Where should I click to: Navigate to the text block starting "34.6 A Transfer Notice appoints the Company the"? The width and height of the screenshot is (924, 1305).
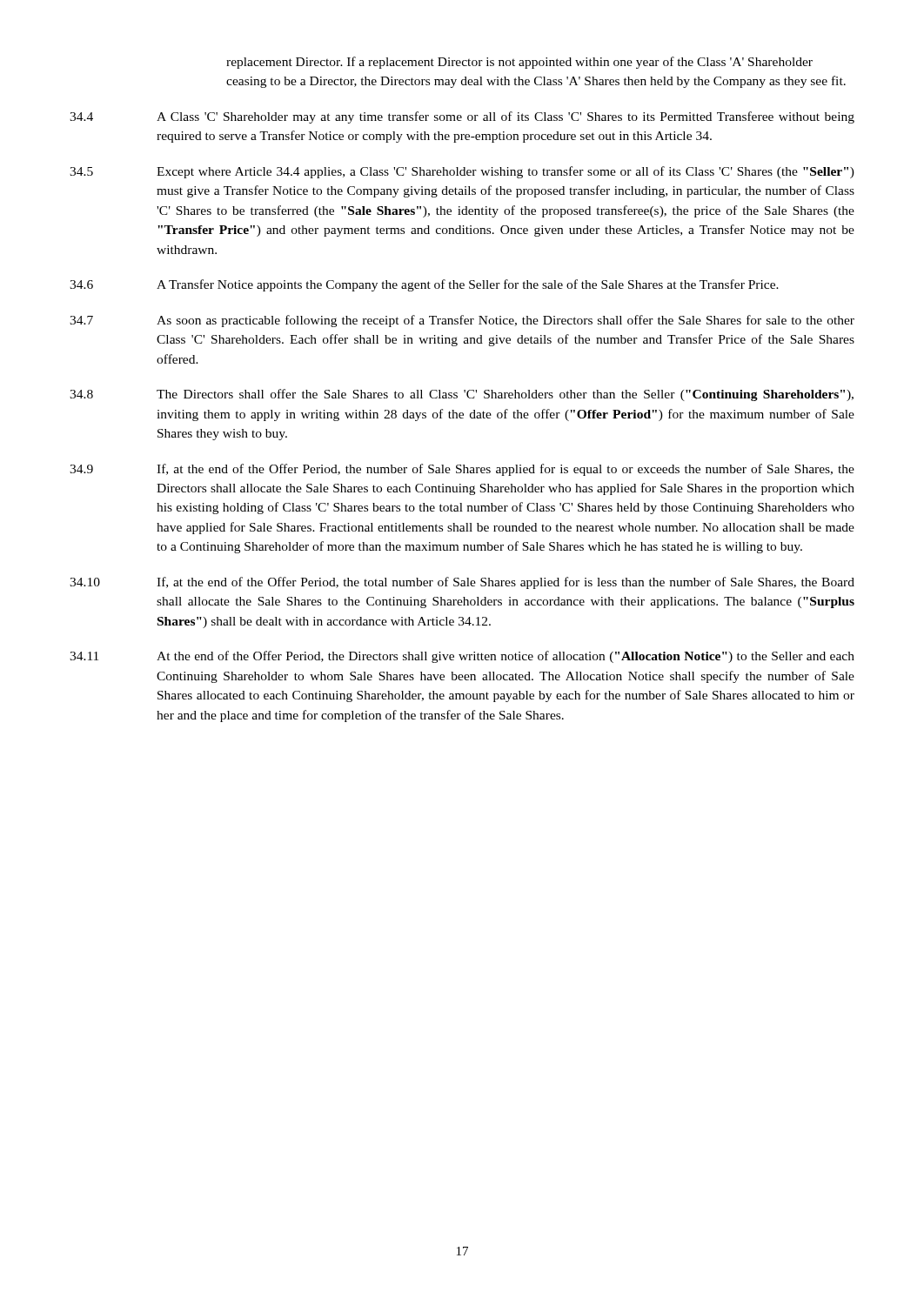(462, 285)
